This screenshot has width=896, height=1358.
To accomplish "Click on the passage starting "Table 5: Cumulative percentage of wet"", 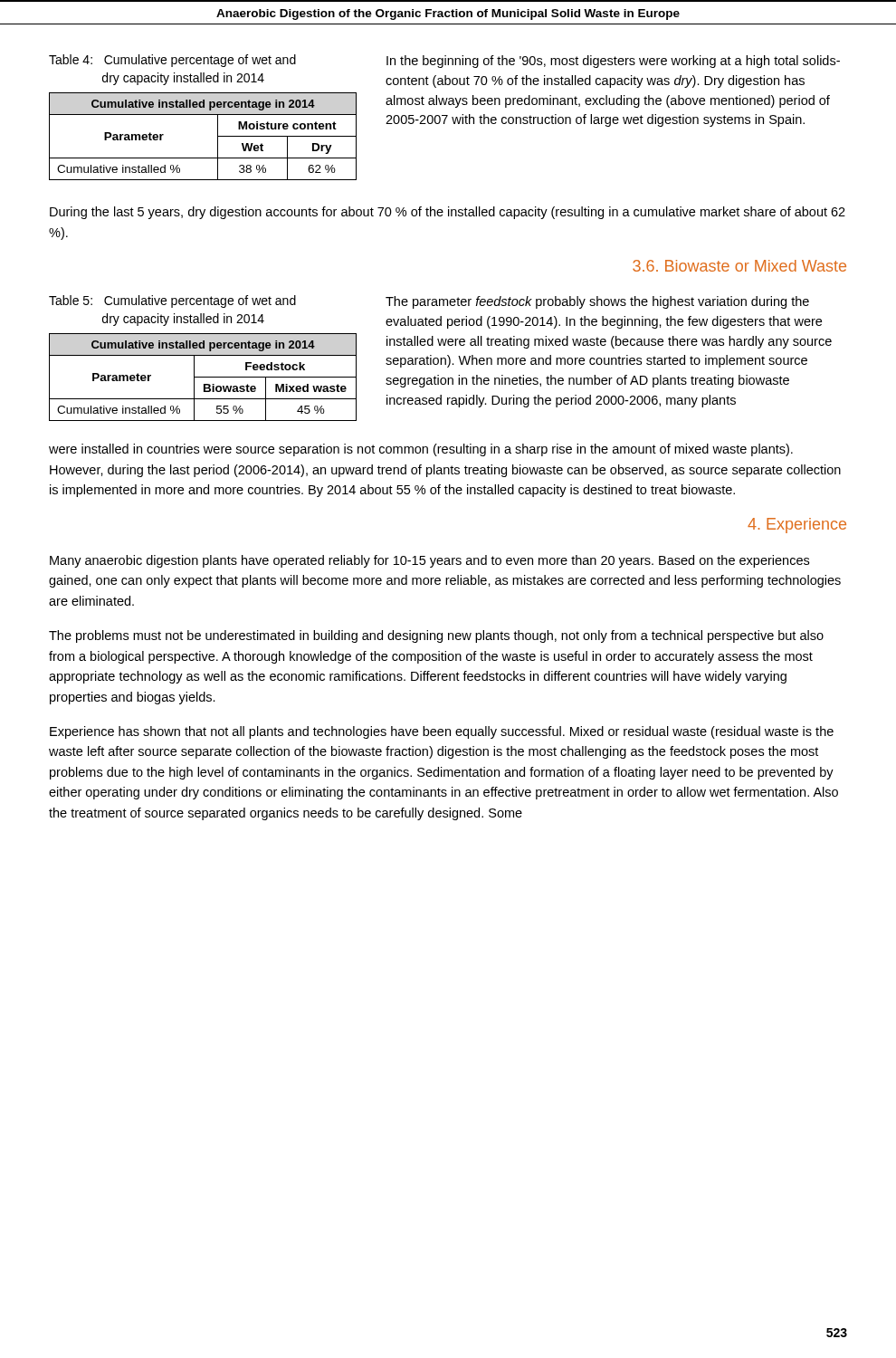I will (172, 310).
